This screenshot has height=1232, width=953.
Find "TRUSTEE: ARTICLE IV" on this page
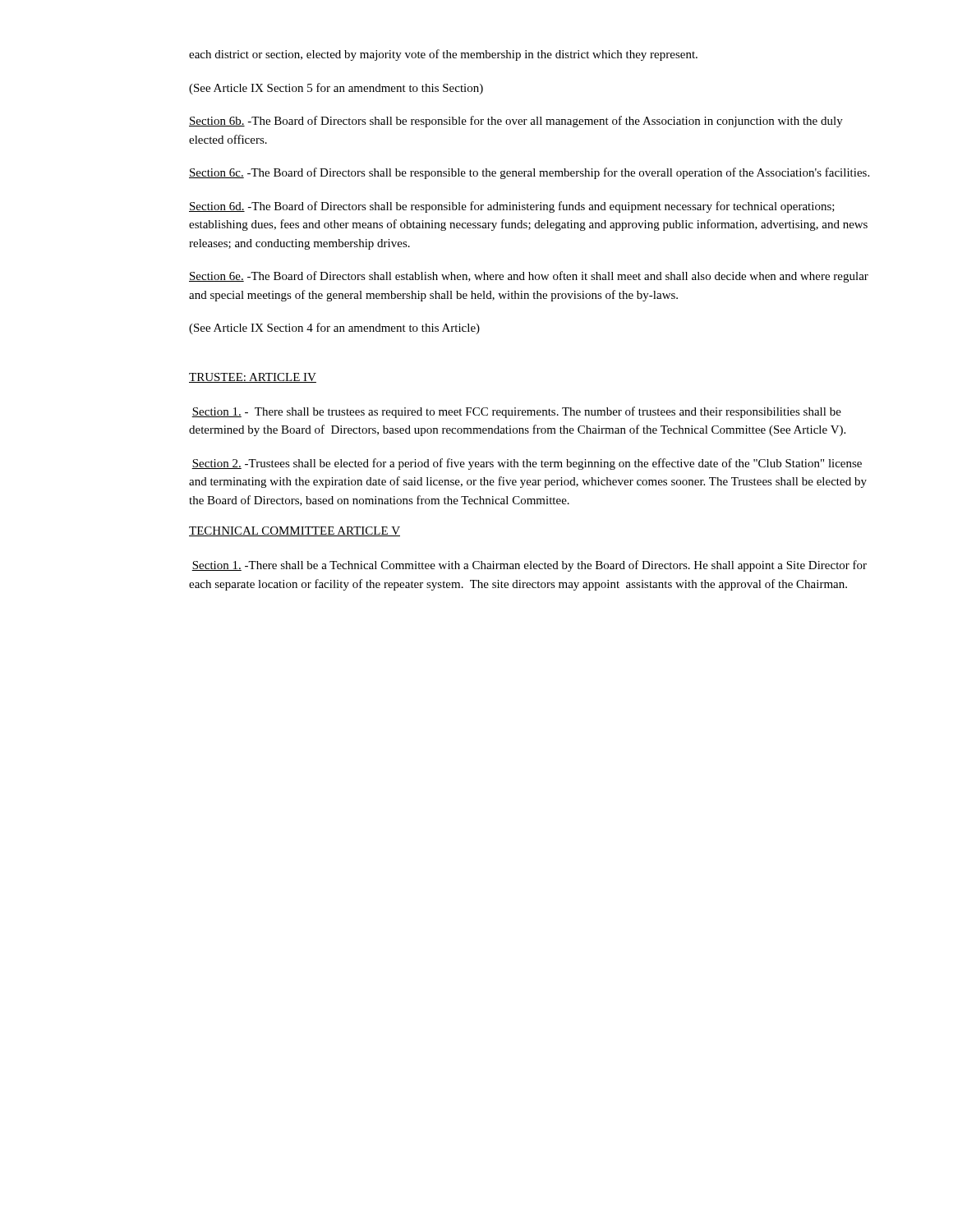pyautogui.click(x=253, y=377)
